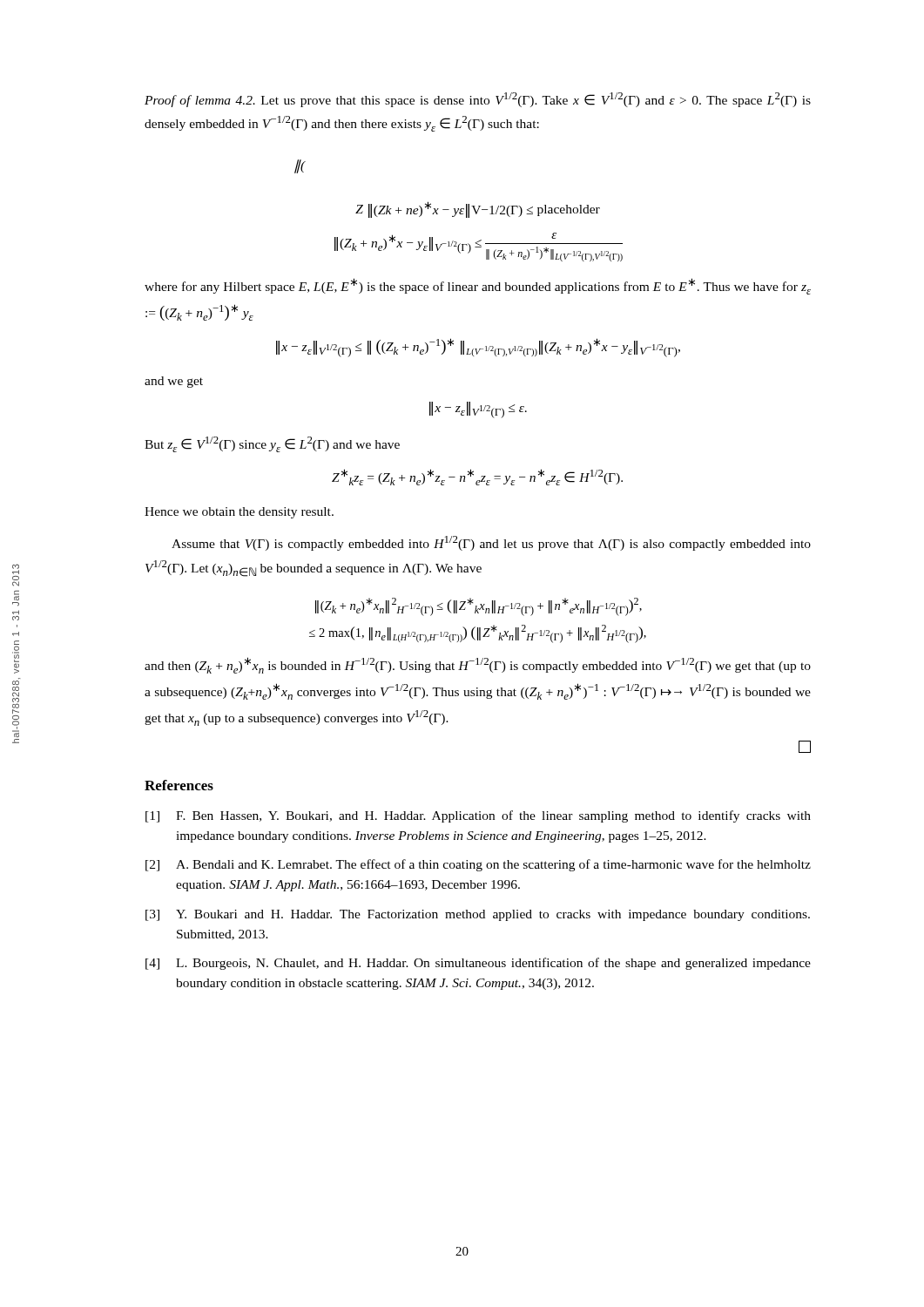
Task: Click on the text containing "and we get"
Action: coord(174,382)
